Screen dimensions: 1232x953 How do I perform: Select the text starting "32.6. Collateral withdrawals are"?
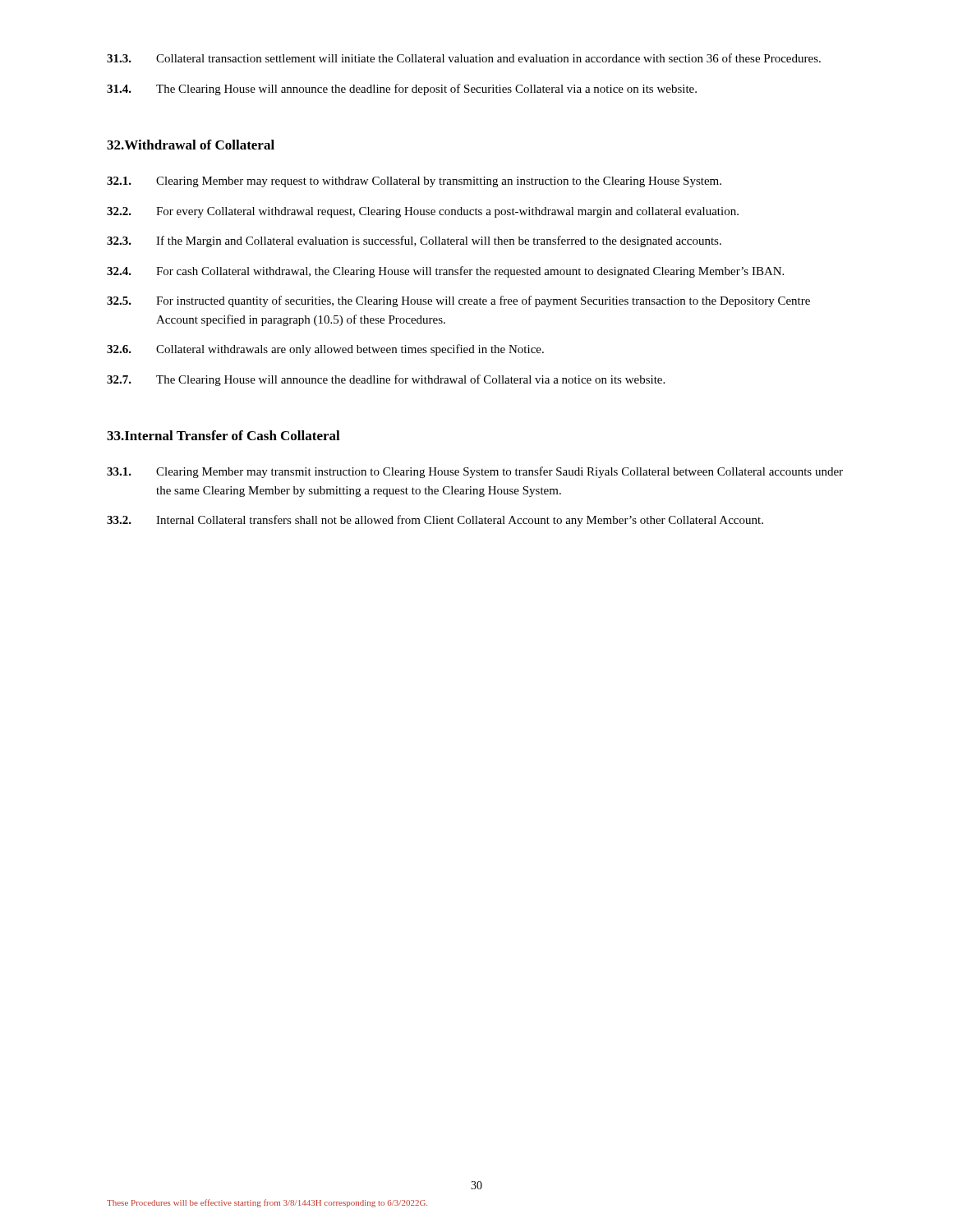click(x=476, y=349)
